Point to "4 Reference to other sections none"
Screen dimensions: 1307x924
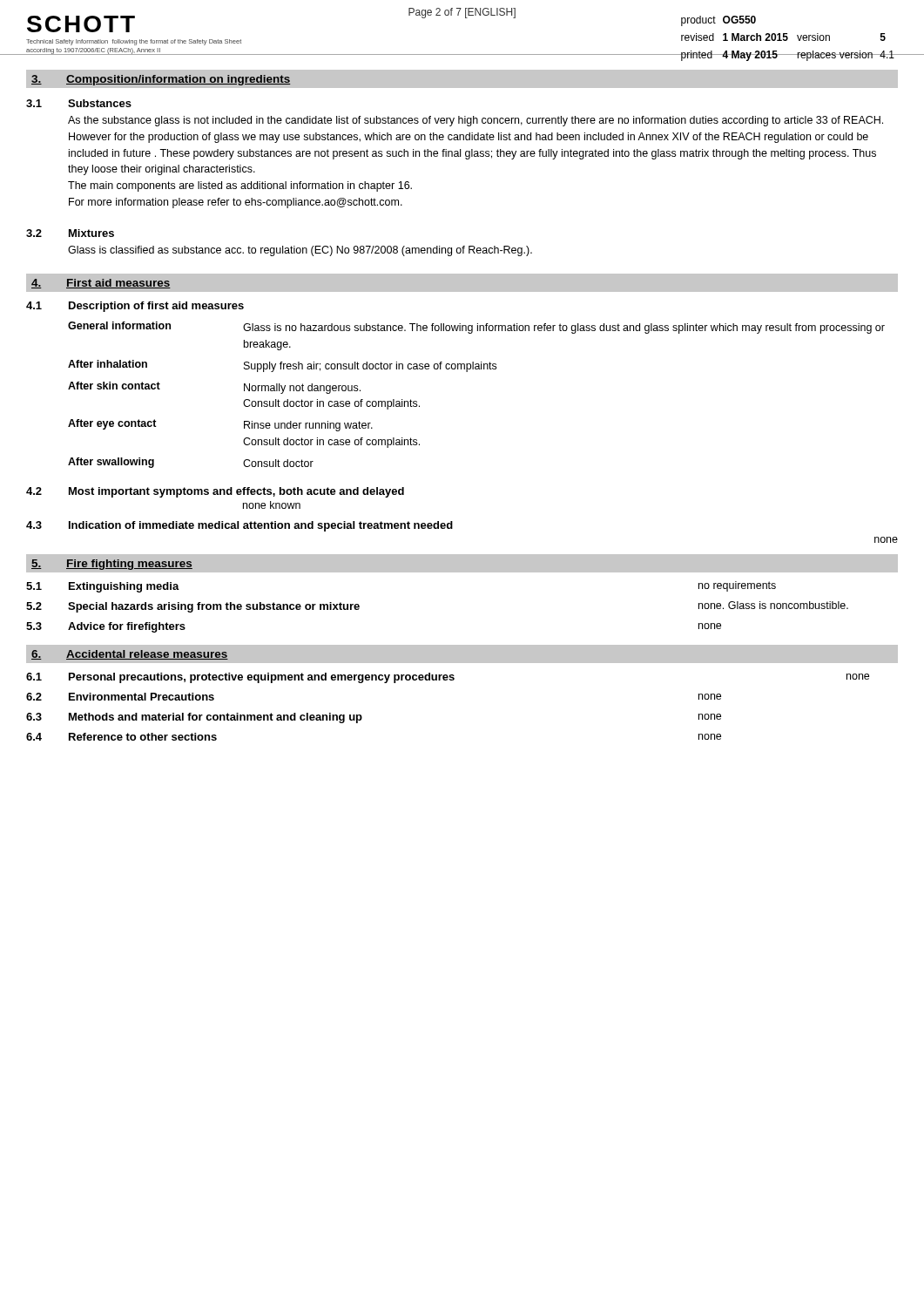(x=29, y=737)
